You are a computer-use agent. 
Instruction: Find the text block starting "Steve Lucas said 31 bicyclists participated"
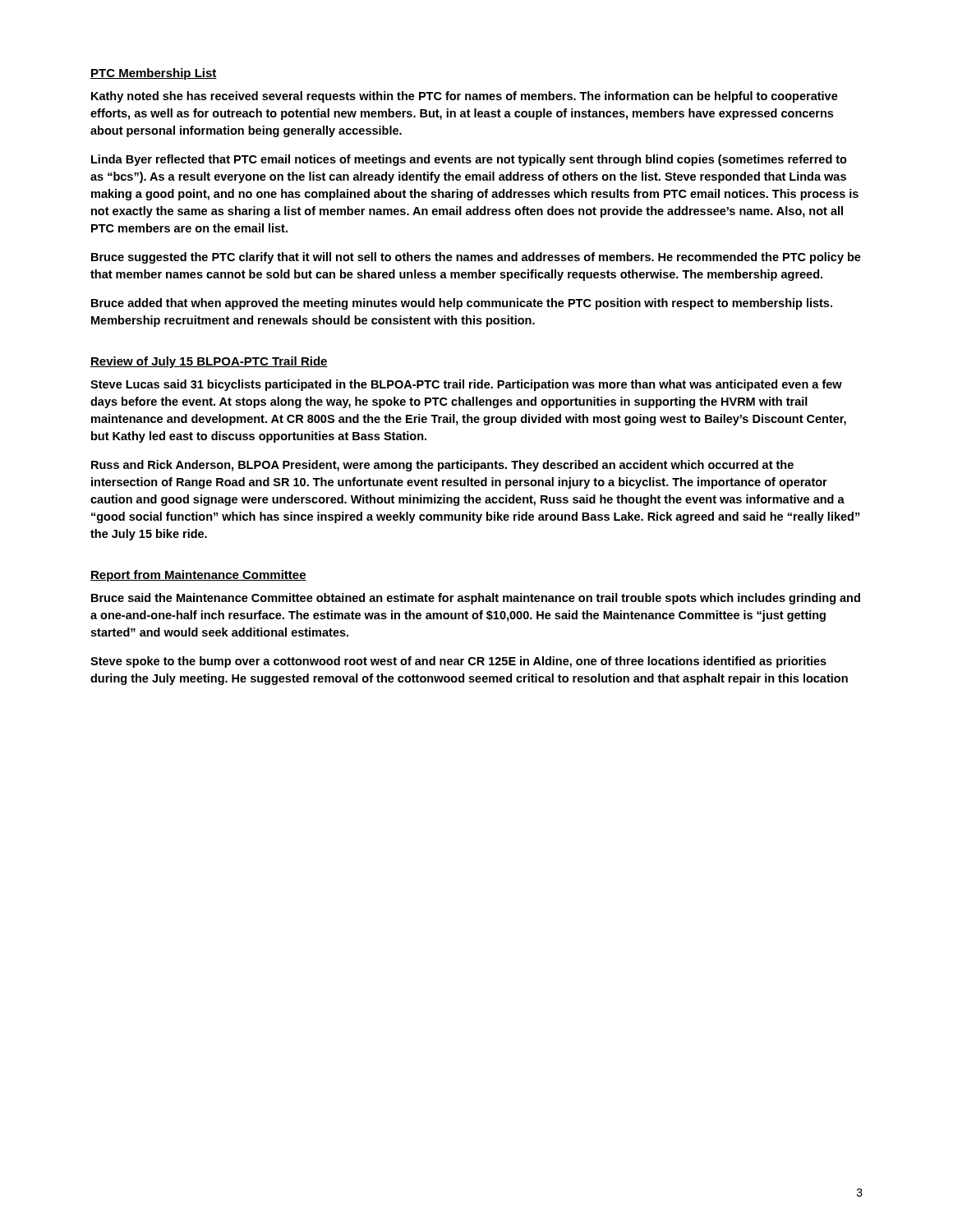469,410
